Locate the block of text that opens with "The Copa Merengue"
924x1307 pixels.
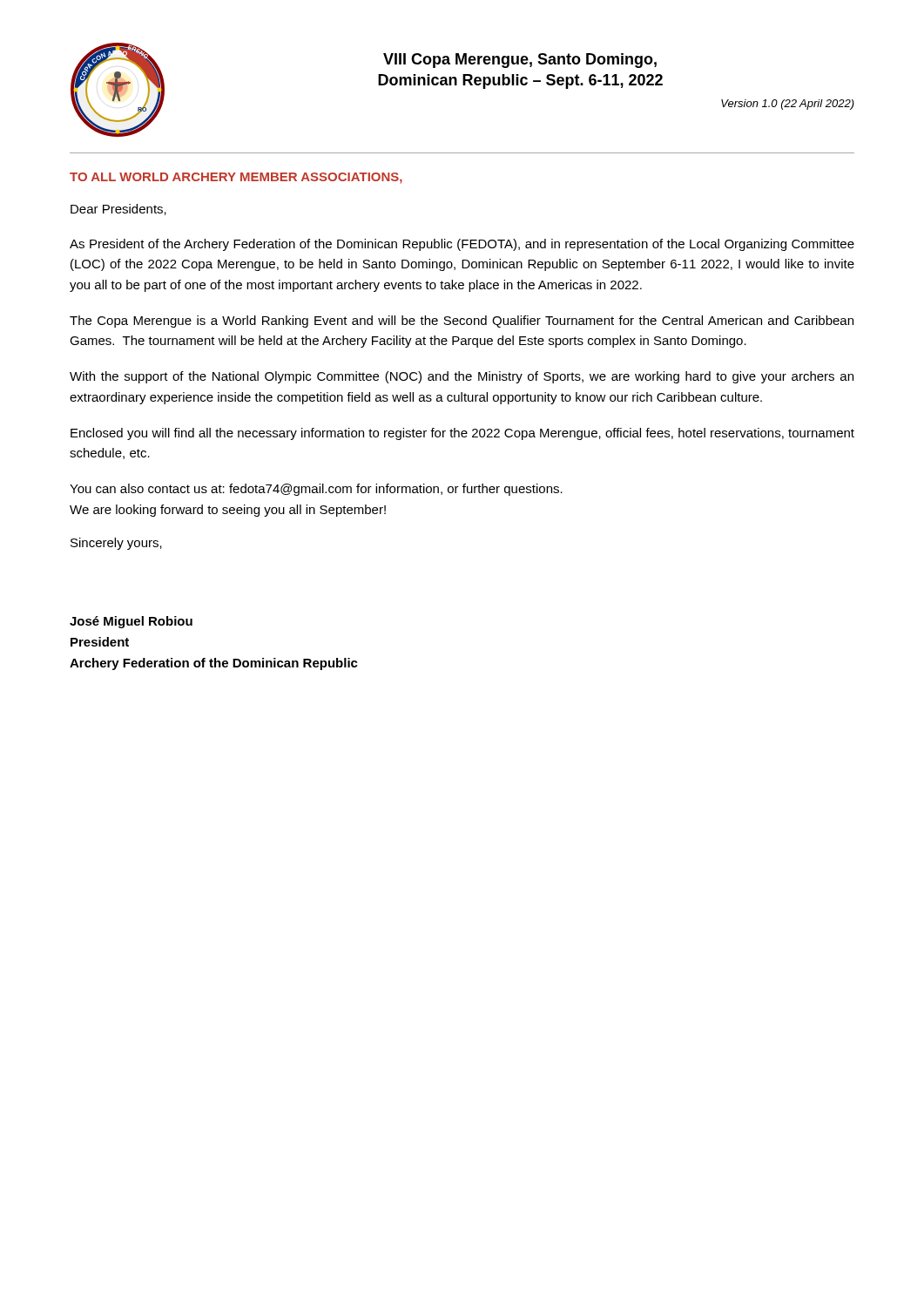click(462, 330)
